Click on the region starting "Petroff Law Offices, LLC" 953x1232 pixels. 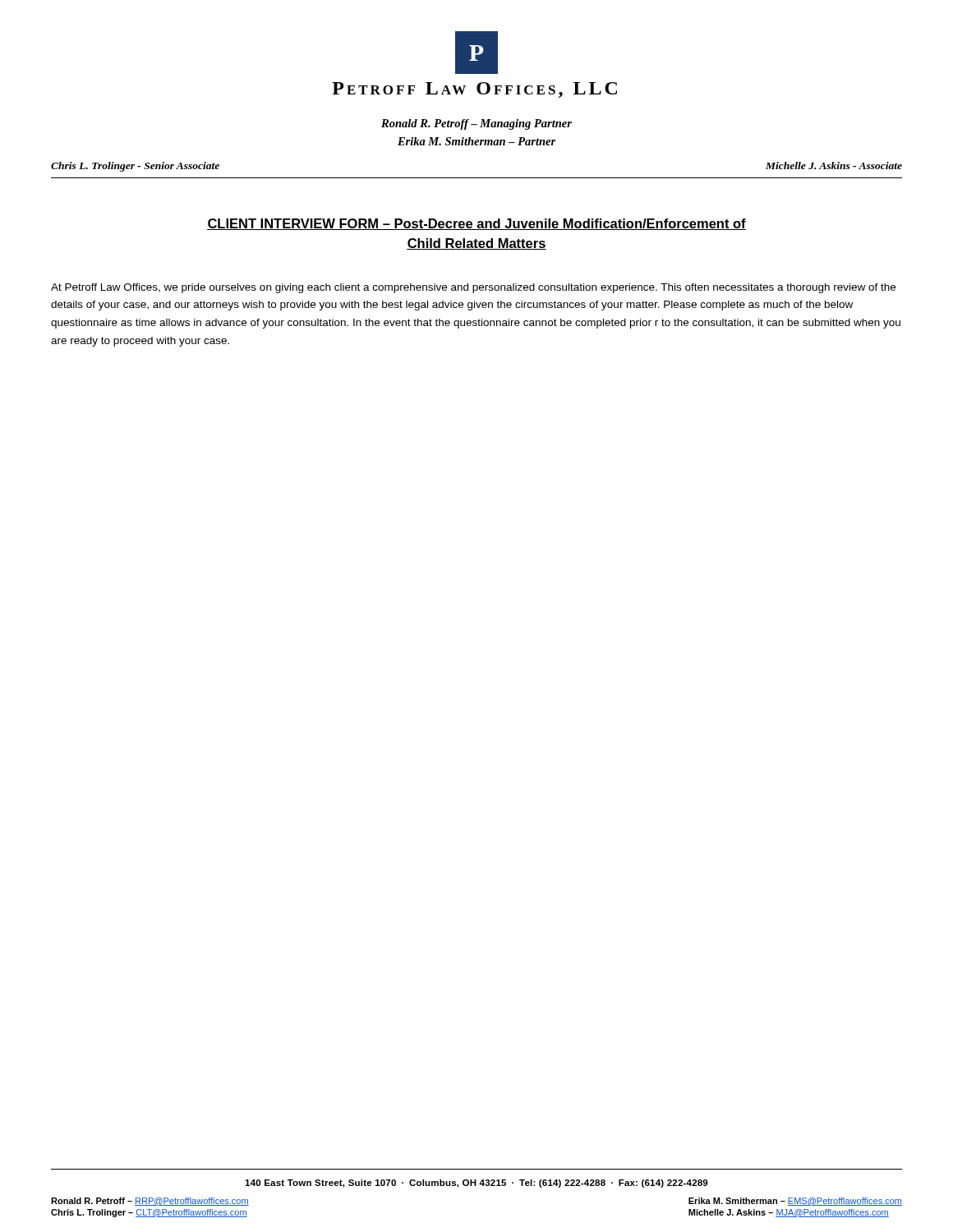coord(476,88)
